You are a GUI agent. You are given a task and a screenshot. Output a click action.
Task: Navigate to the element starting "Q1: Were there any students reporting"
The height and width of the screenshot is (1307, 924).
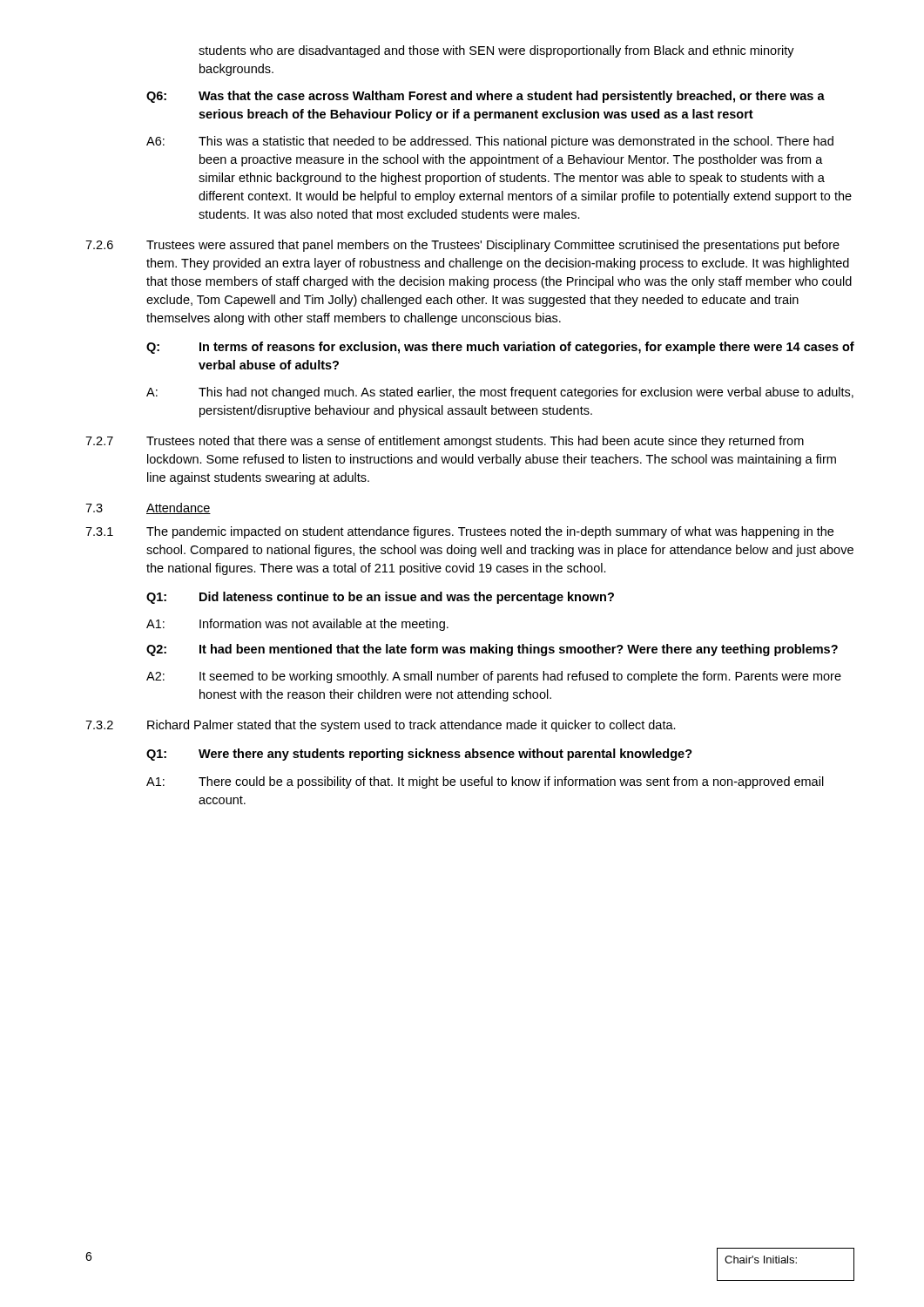[500, 755]
